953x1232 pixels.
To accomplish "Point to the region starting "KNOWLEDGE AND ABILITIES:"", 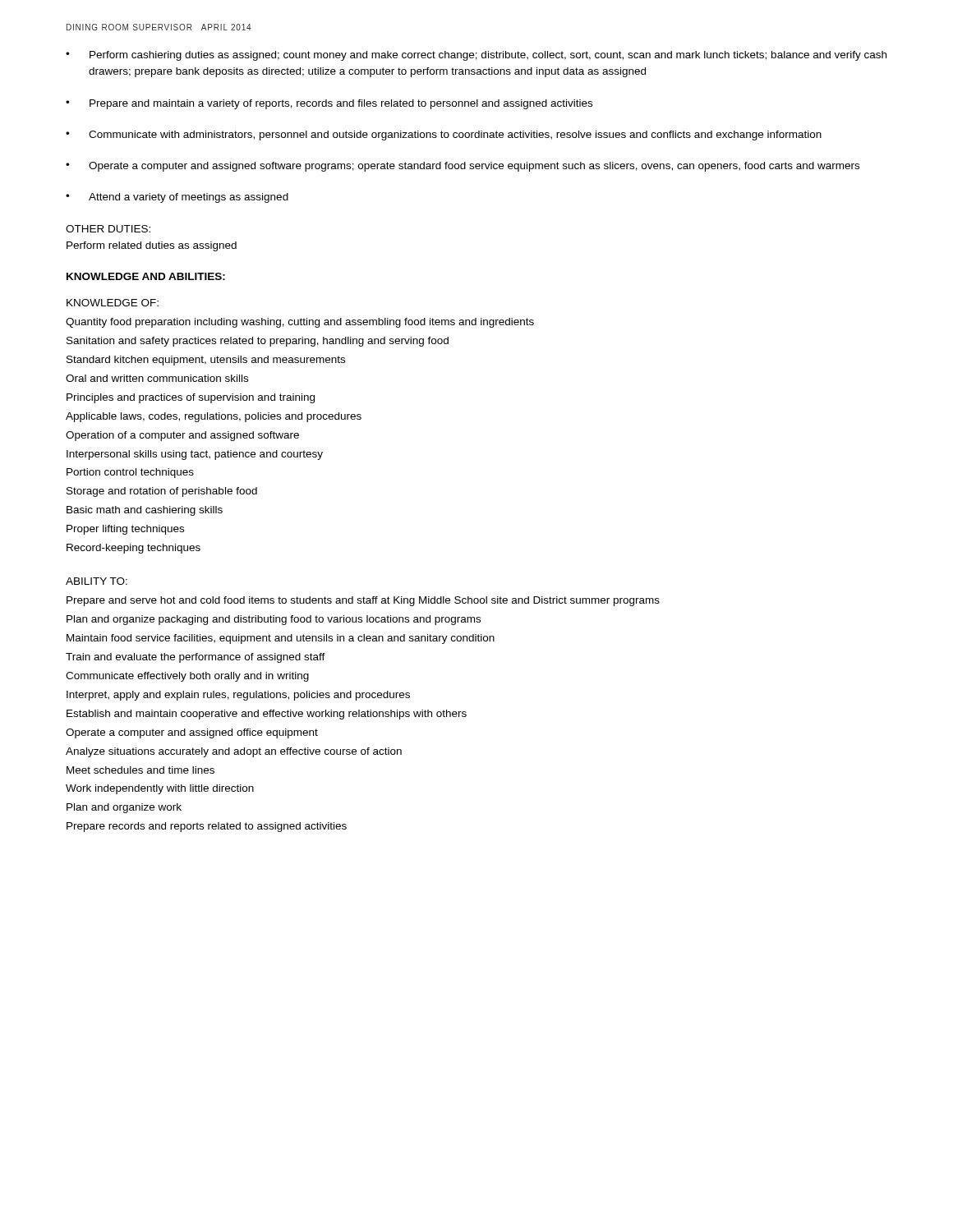I will pyautogui.click(x=146, y=276).
